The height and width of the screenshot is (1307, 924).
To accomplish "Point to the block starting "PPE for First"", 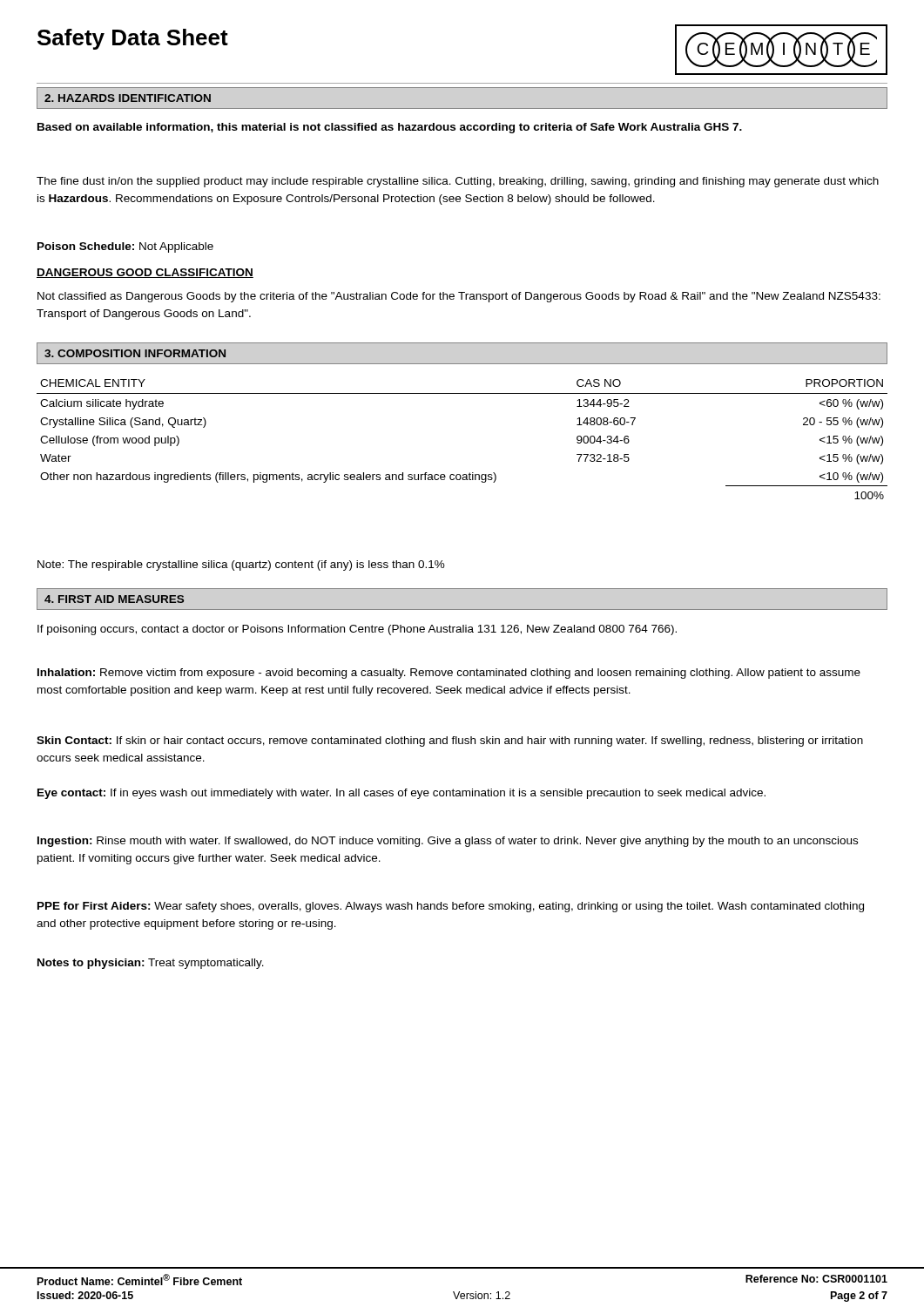I will tap(451, 915).
